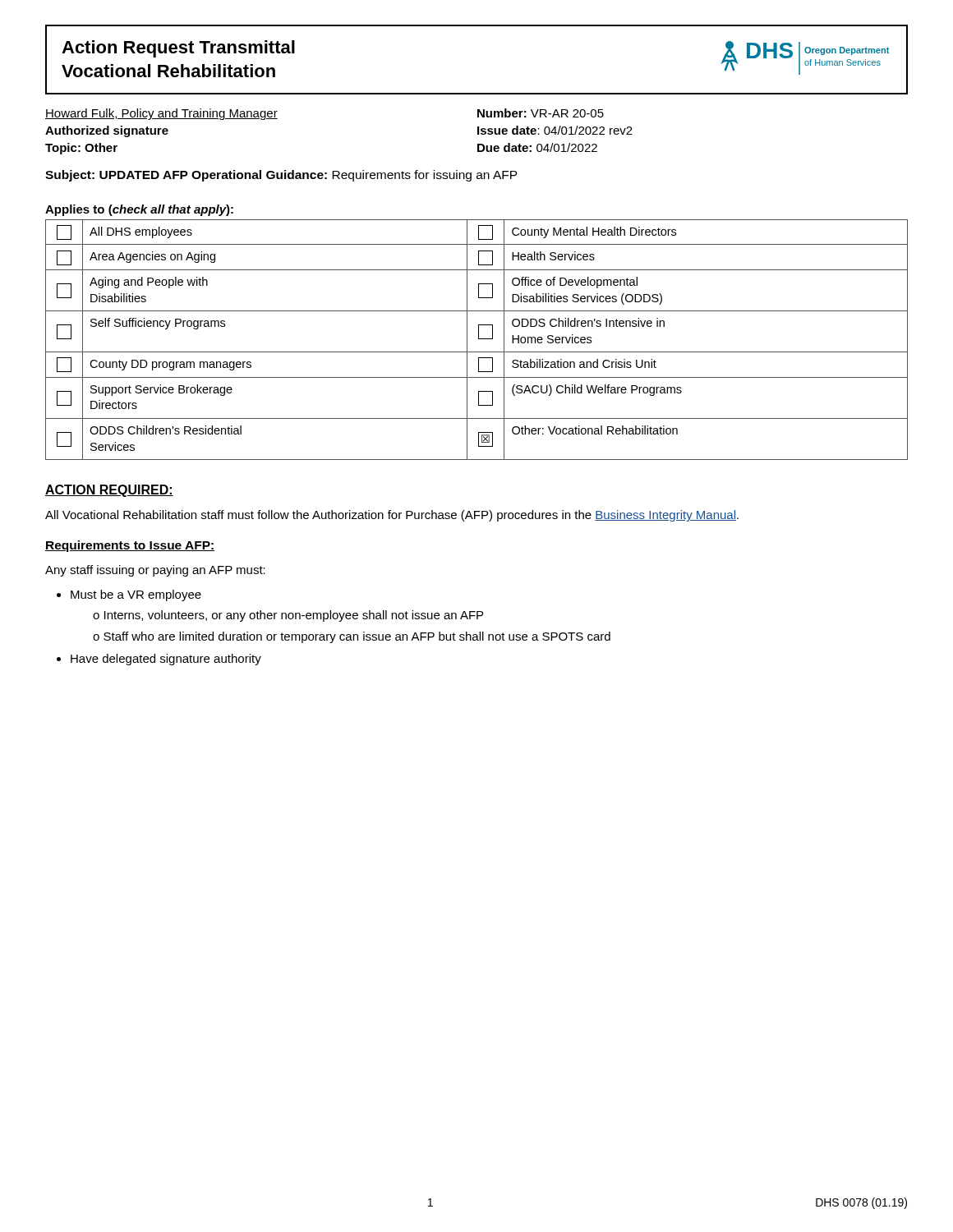Point to the block beginning "All Vocational Rehabilitation staff must follow the Authorization"
The image size is (953, 1232).
[x=392, y=515]
